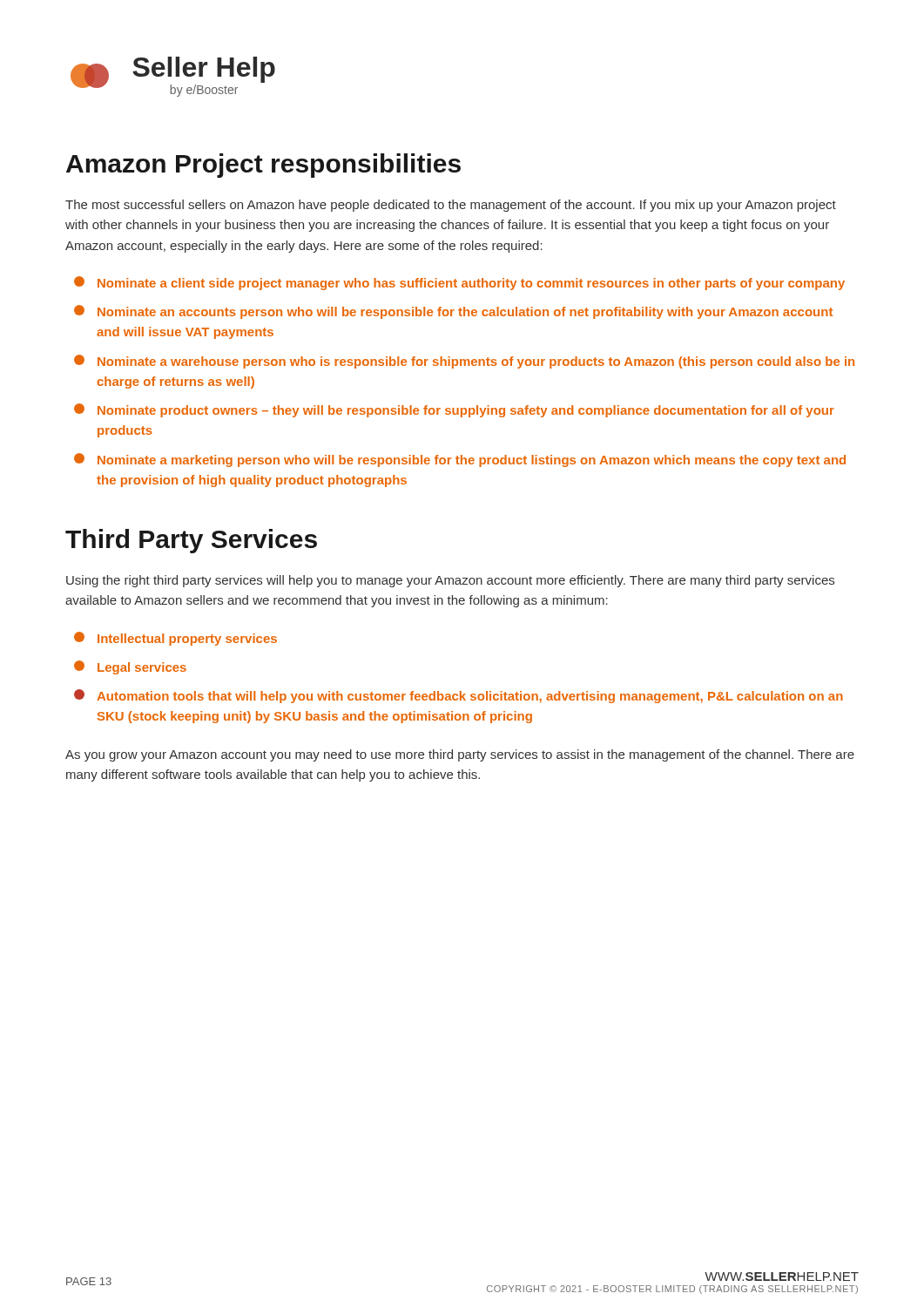Select the passage starting "Intellectual property services"
The height and width of the screenshot is (1307, 924).
click(x=176, y=638)
